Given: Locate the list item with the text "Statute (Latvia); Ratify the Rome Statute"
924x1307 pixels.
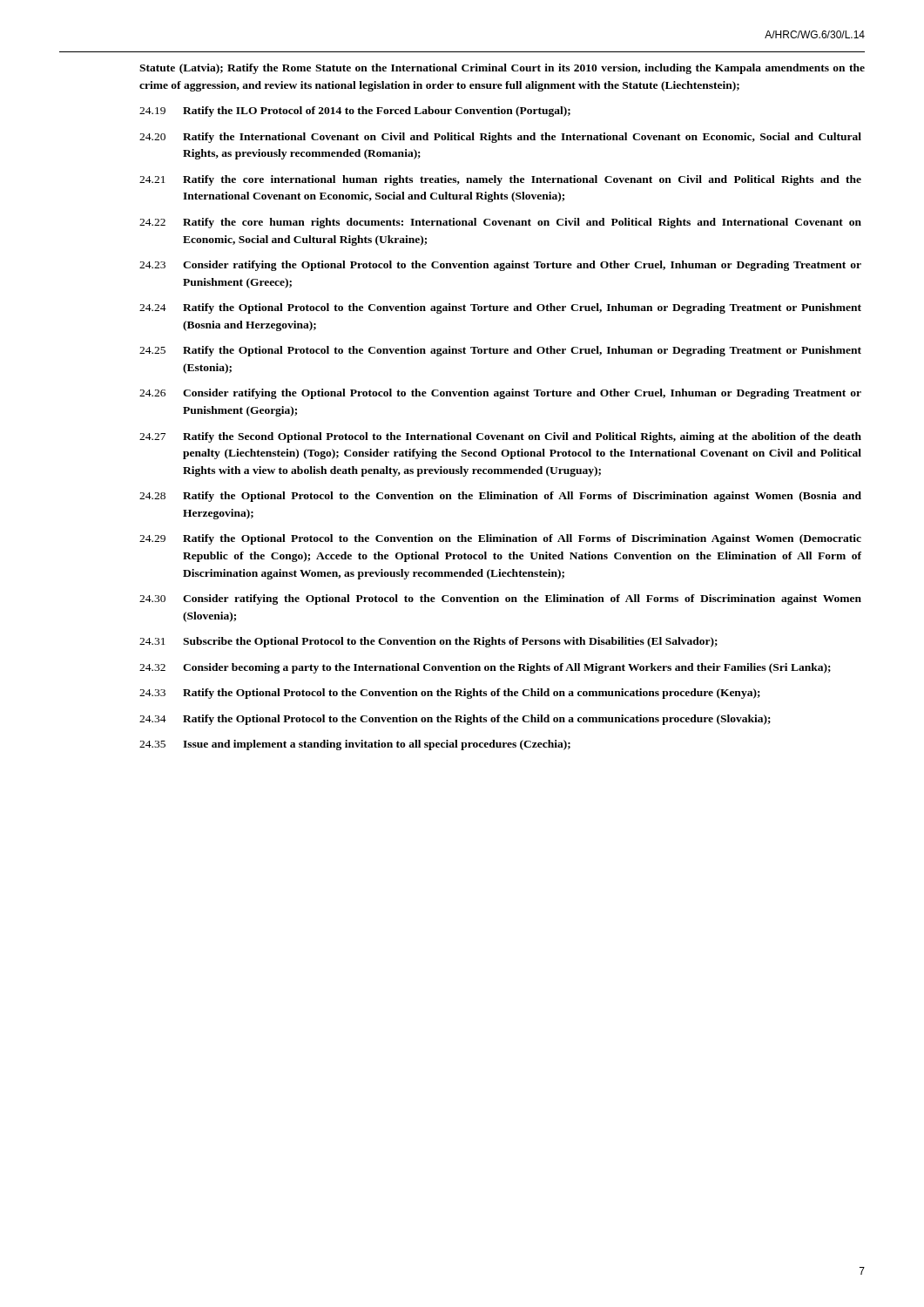Looking at the screenshot, I should (502, 76).
